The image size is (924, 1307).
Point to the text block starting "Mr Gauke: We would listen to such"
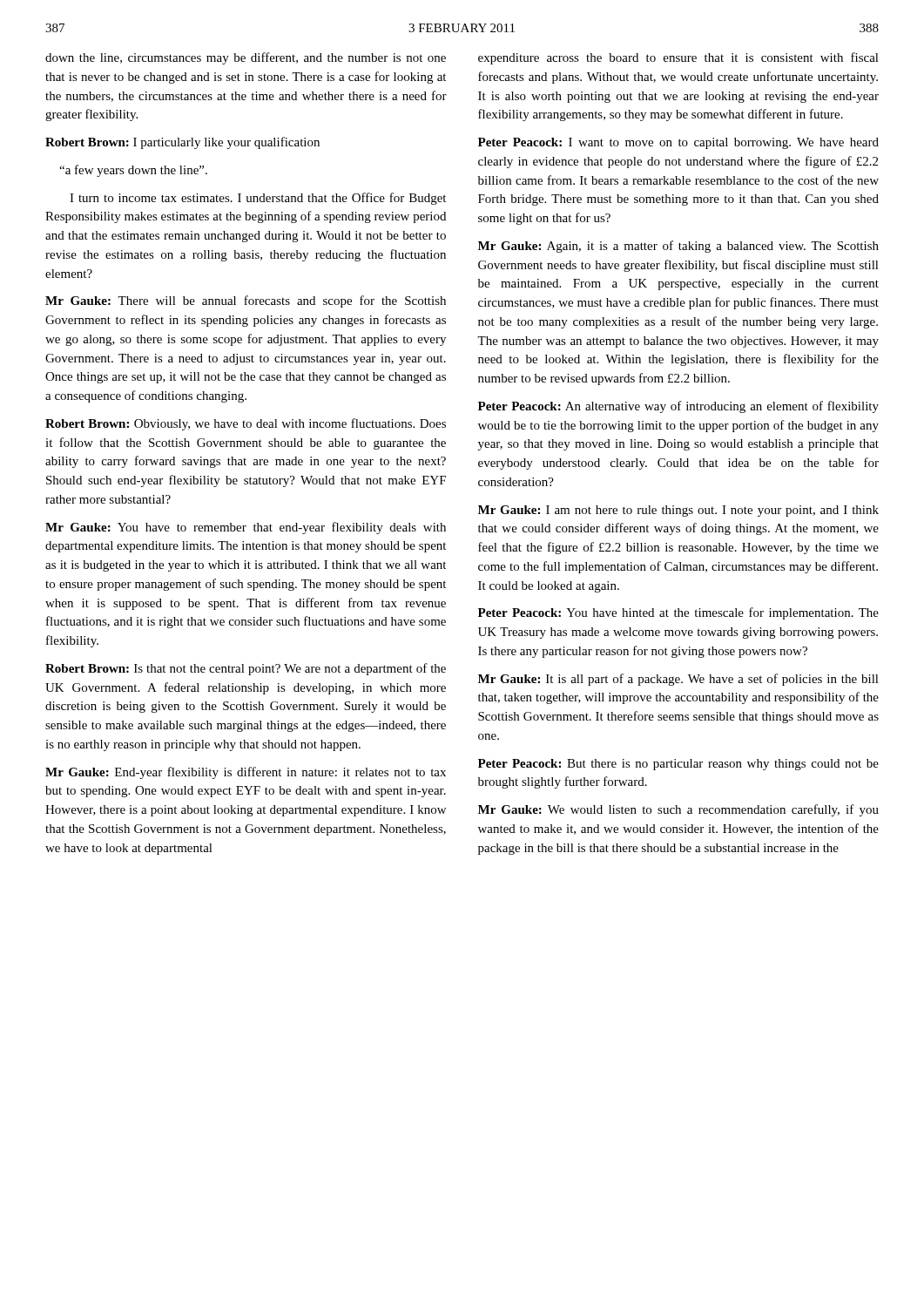click(x=678, y=829)
